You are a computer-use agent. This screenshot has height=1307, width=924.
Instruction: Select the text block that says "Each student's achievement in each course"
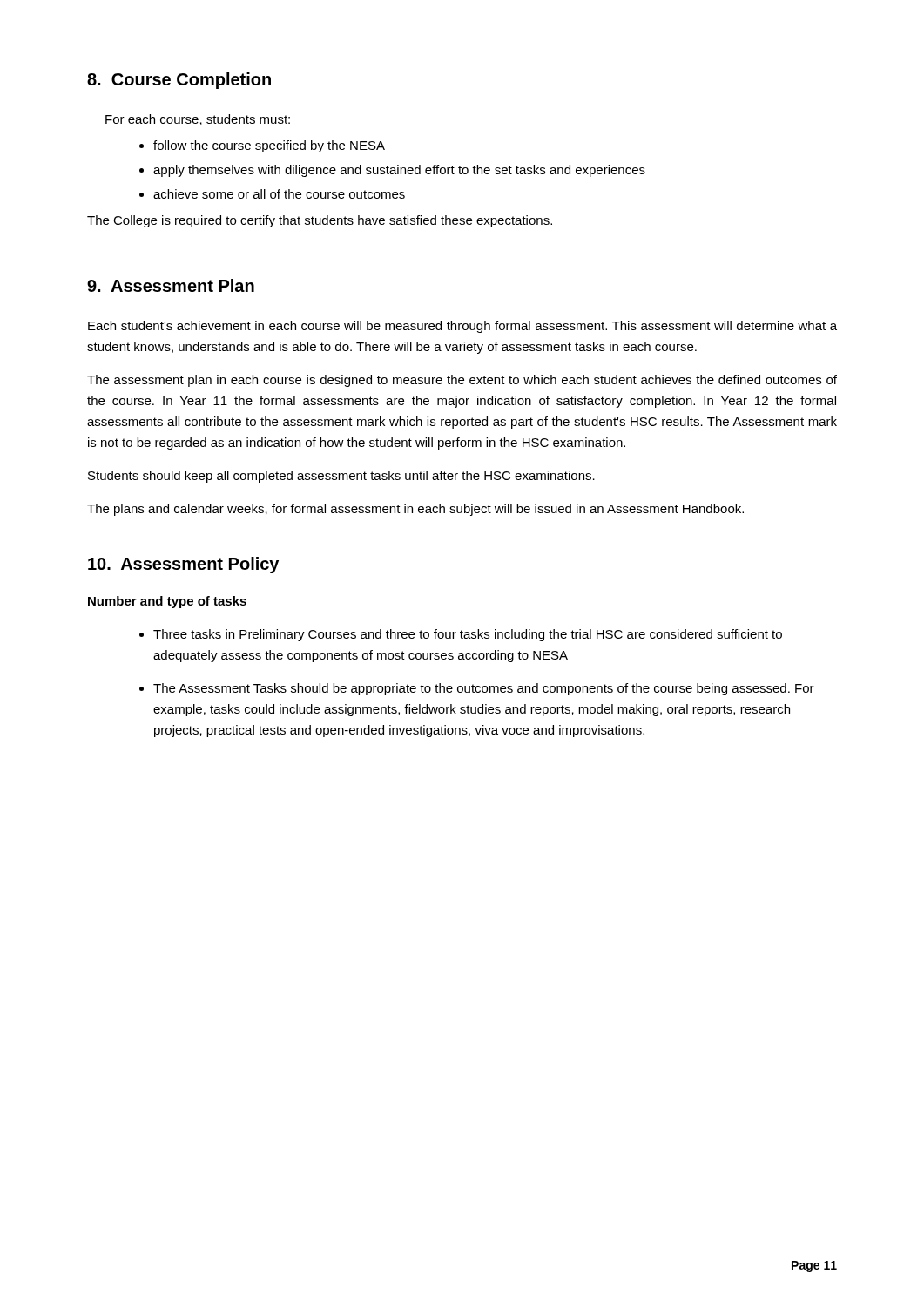(x=462, y=336)
